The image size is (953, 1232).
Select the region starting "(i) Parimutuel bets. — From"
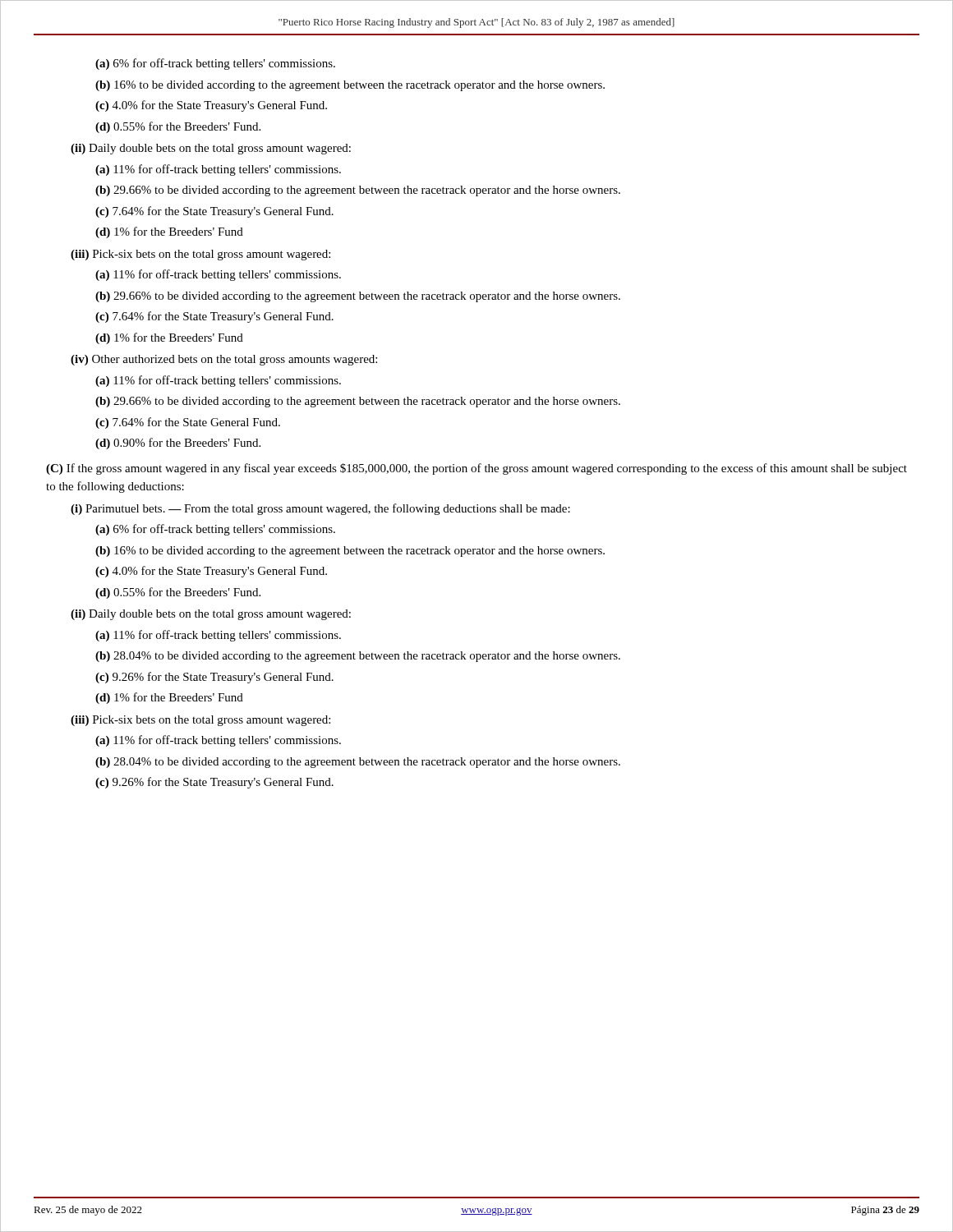pos(321,508)
